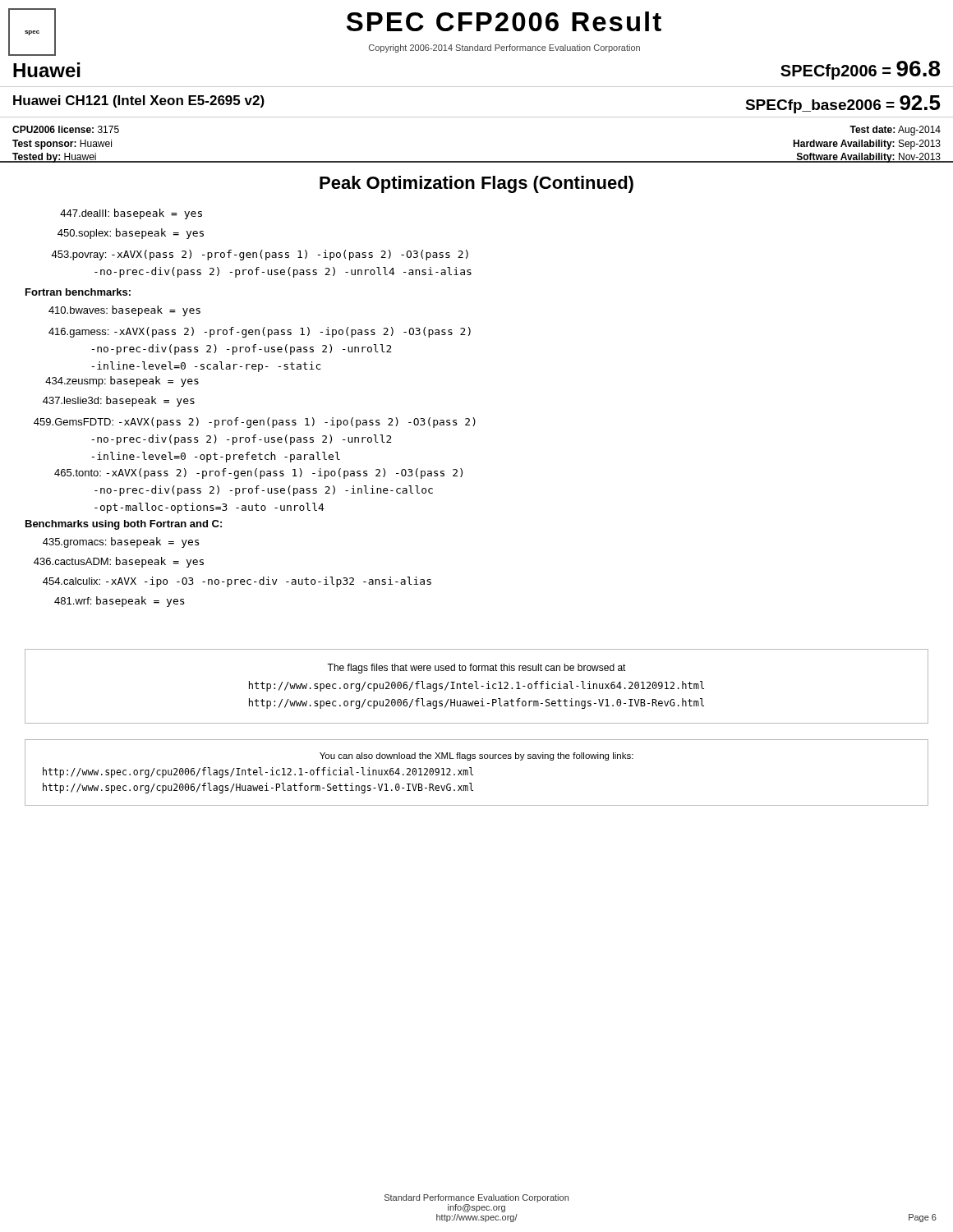The height and width of the screenshot is (1232, 953).
Task: Select the region starting "436.cactusADM: basepeak = yes"
Action: (115, 561)
